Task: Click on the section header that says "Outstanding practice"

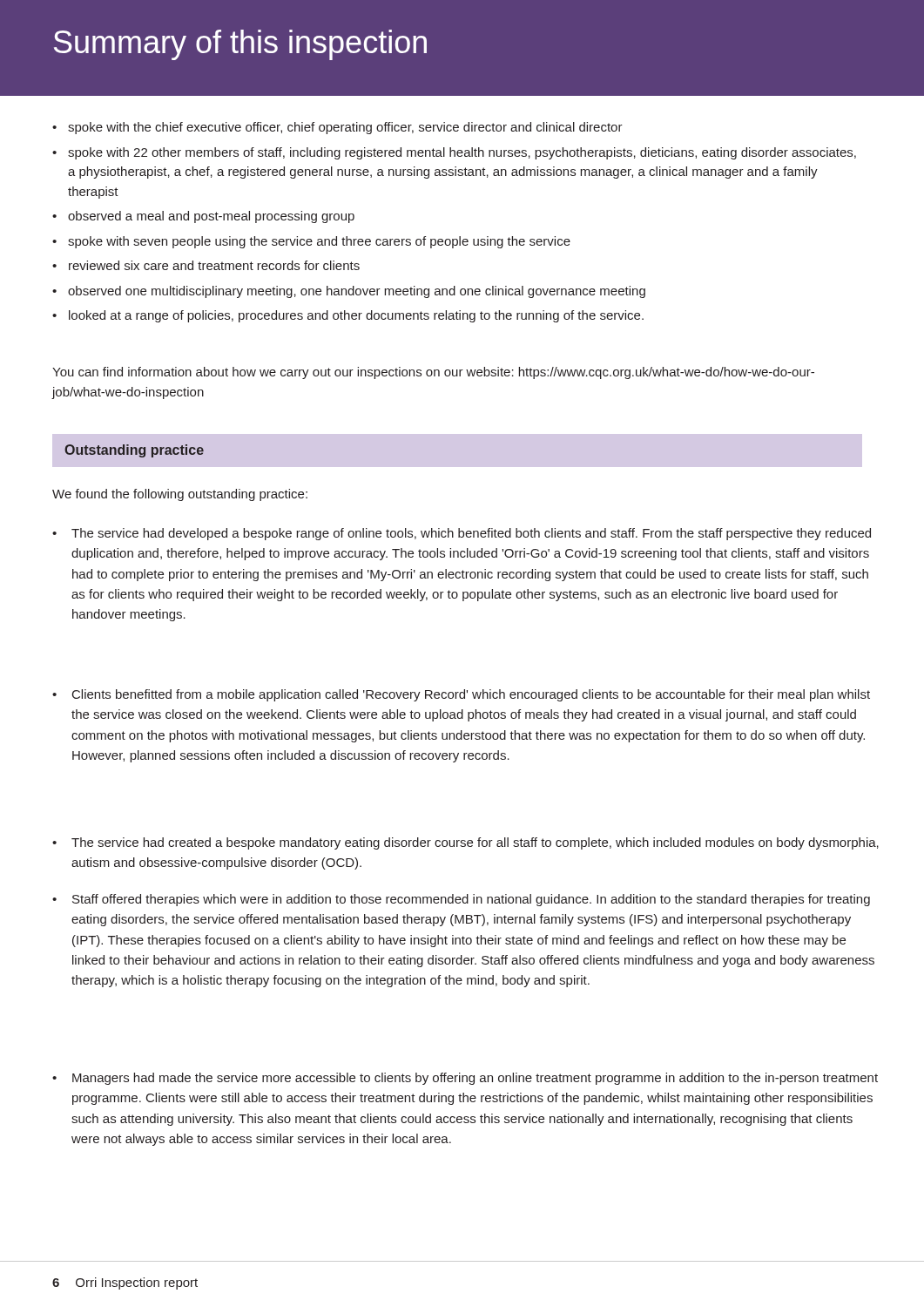Action: pos(134,450)
